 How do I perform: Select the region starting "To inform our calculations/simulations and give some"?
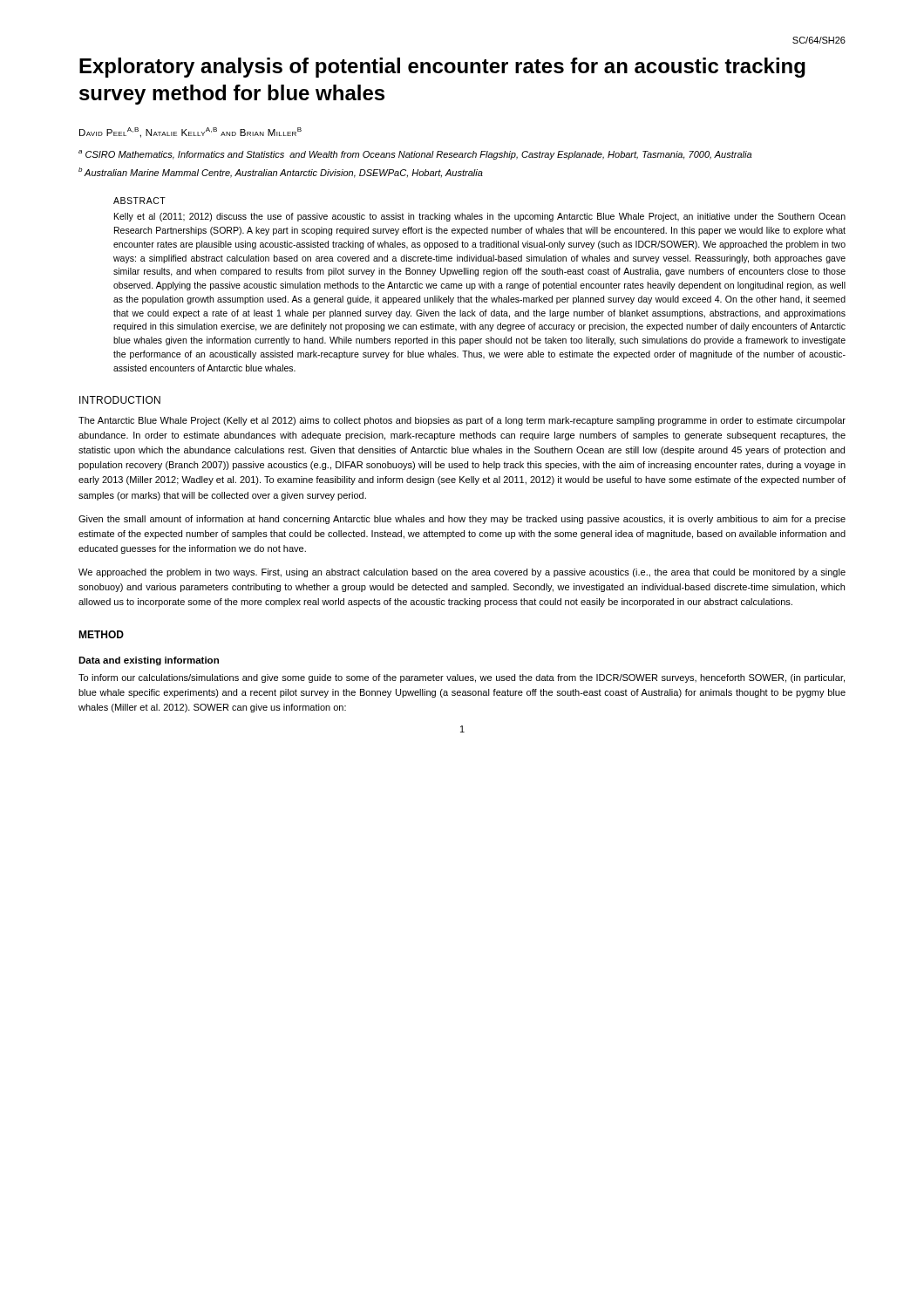pos(462,692)
